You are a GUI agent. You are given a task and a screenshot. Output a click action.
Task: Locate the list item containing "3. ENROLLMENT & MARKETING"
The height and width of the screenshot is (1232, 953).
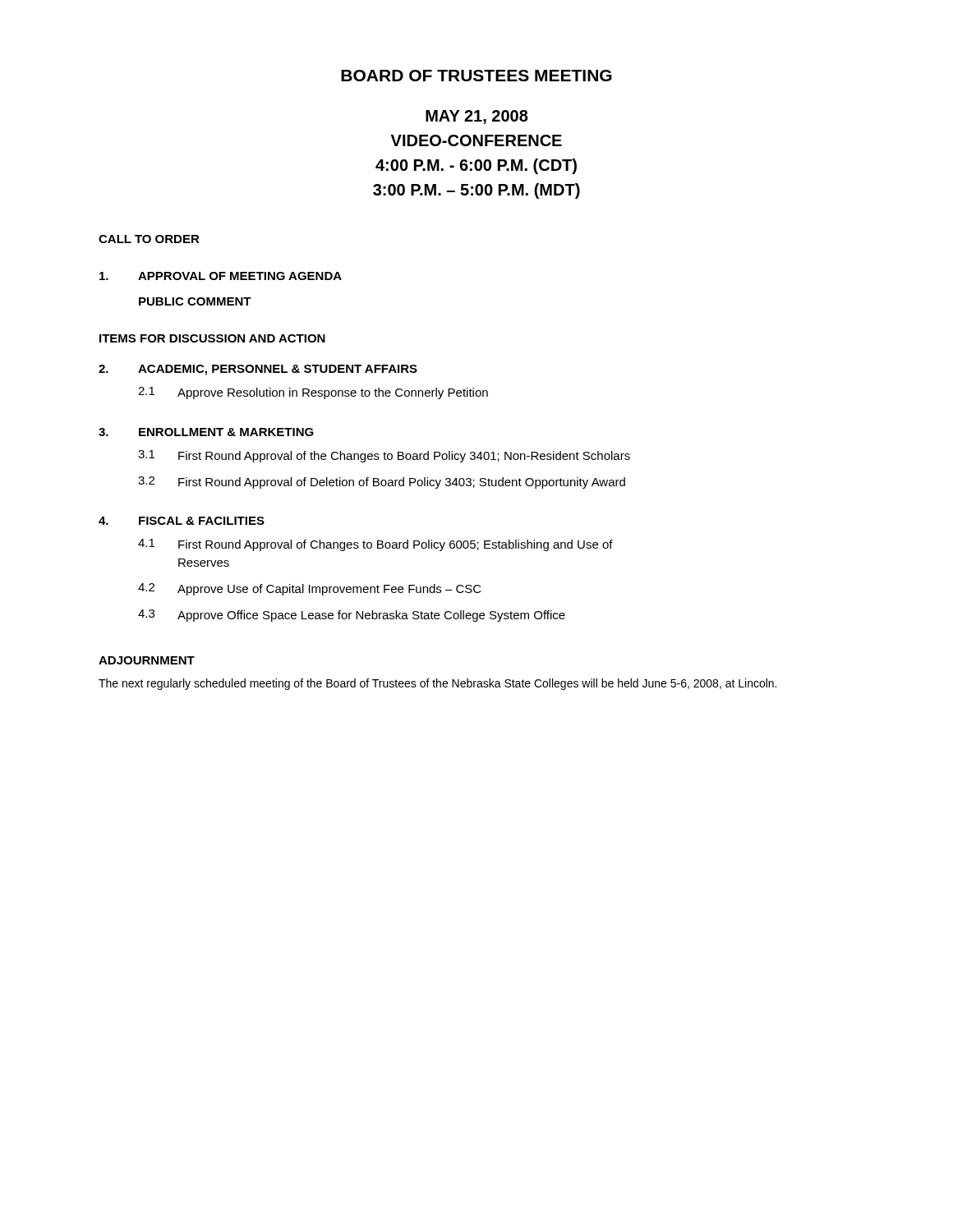(x=206, y=431)
